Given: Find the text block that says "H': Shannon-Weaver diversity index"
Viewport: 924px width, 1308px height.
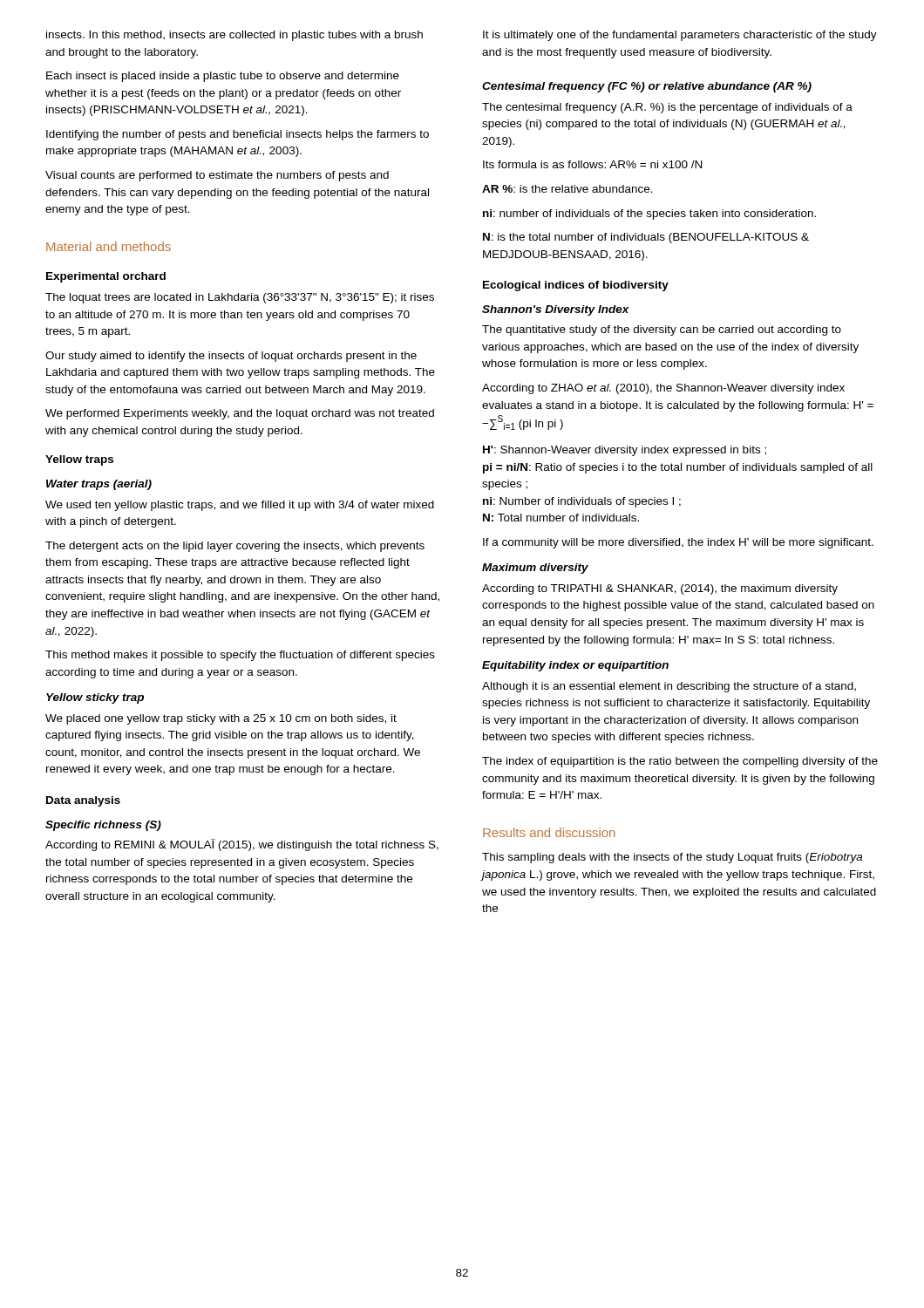Looking at the screenshot, I should pyautogui.click(x=625, y=451).
